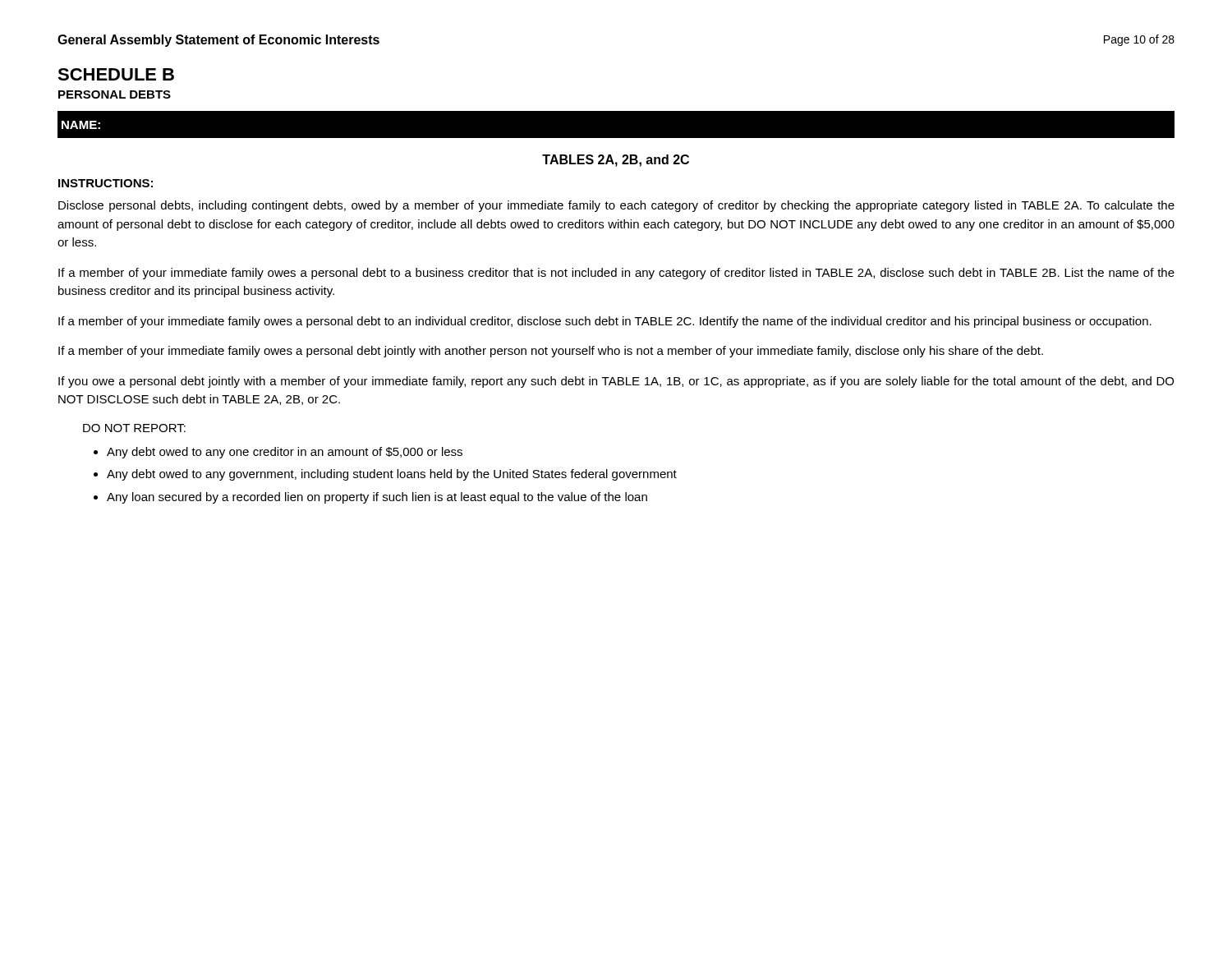Screen dimensions: 953x1232
Task: Where is the passage that starts "Any loan secured by"?
Action: click(x=377, y=497)
